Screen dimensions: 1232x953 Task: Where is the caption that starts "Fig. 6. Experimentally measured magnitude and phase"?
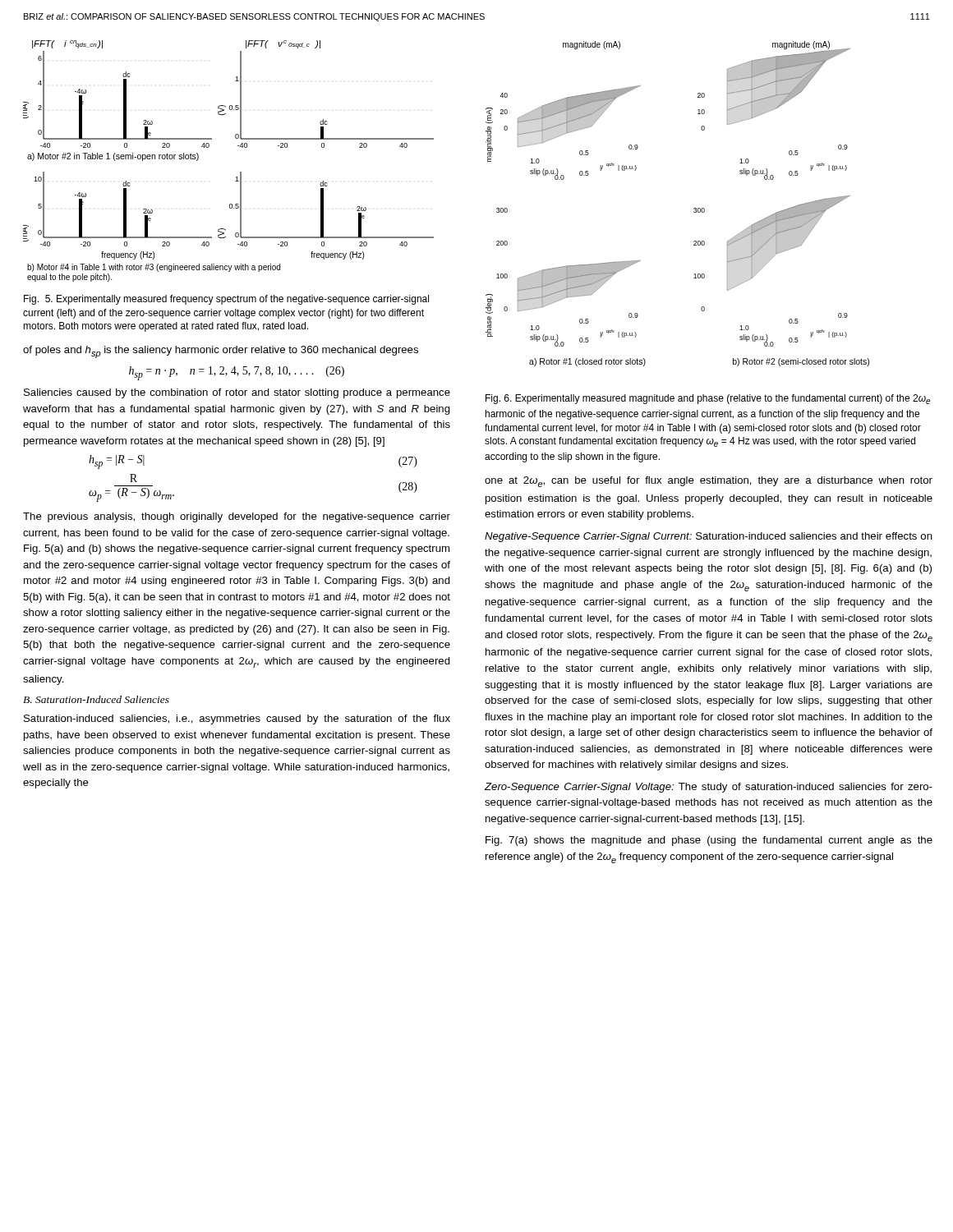[x=708, y=428]
